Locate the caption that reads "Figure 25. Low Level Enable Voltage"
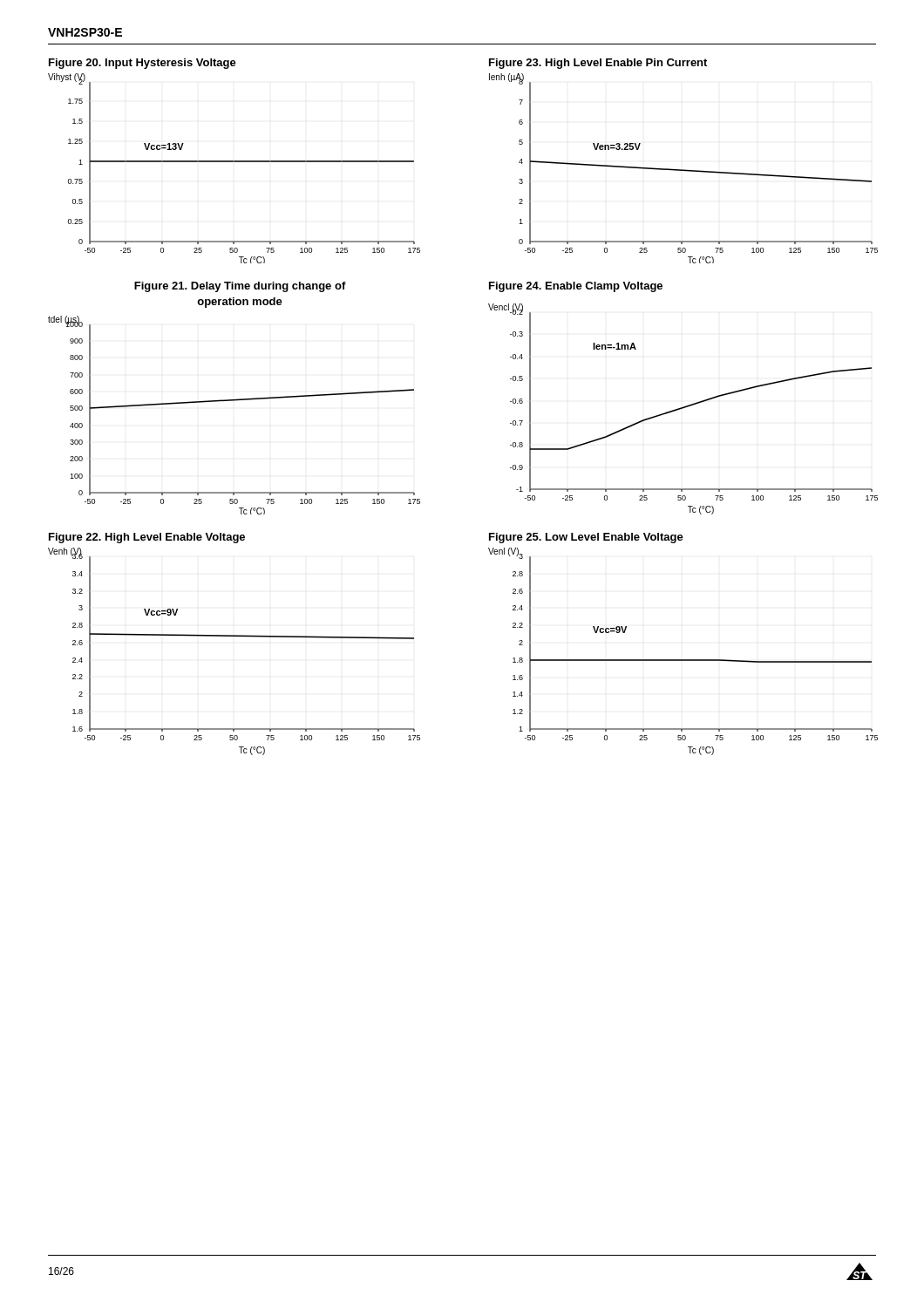Image resolution: width=924 pixels, height=1308 pixels. click(x=586, y=537)
